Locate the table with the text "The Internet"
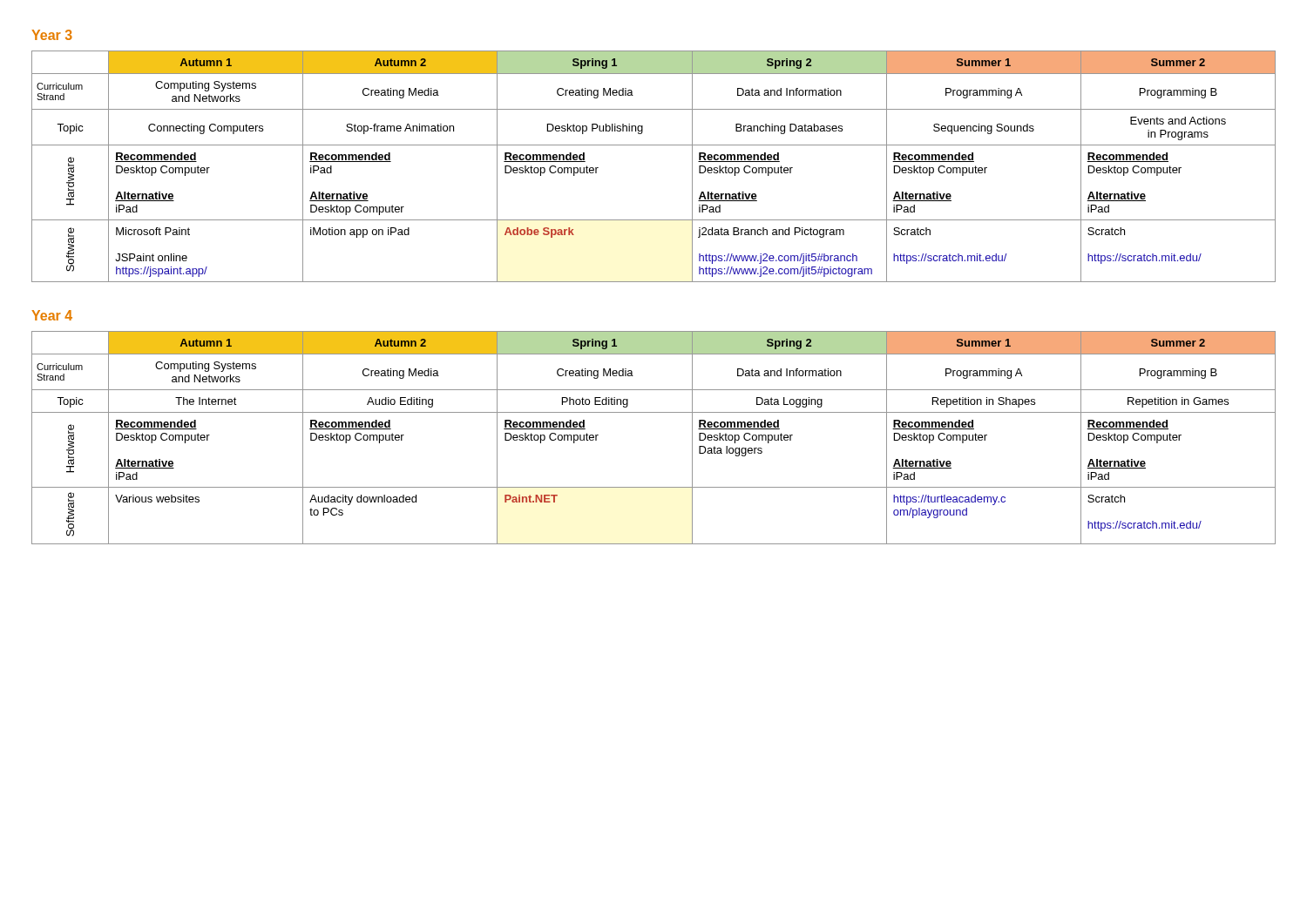 (x=654, y=438)
